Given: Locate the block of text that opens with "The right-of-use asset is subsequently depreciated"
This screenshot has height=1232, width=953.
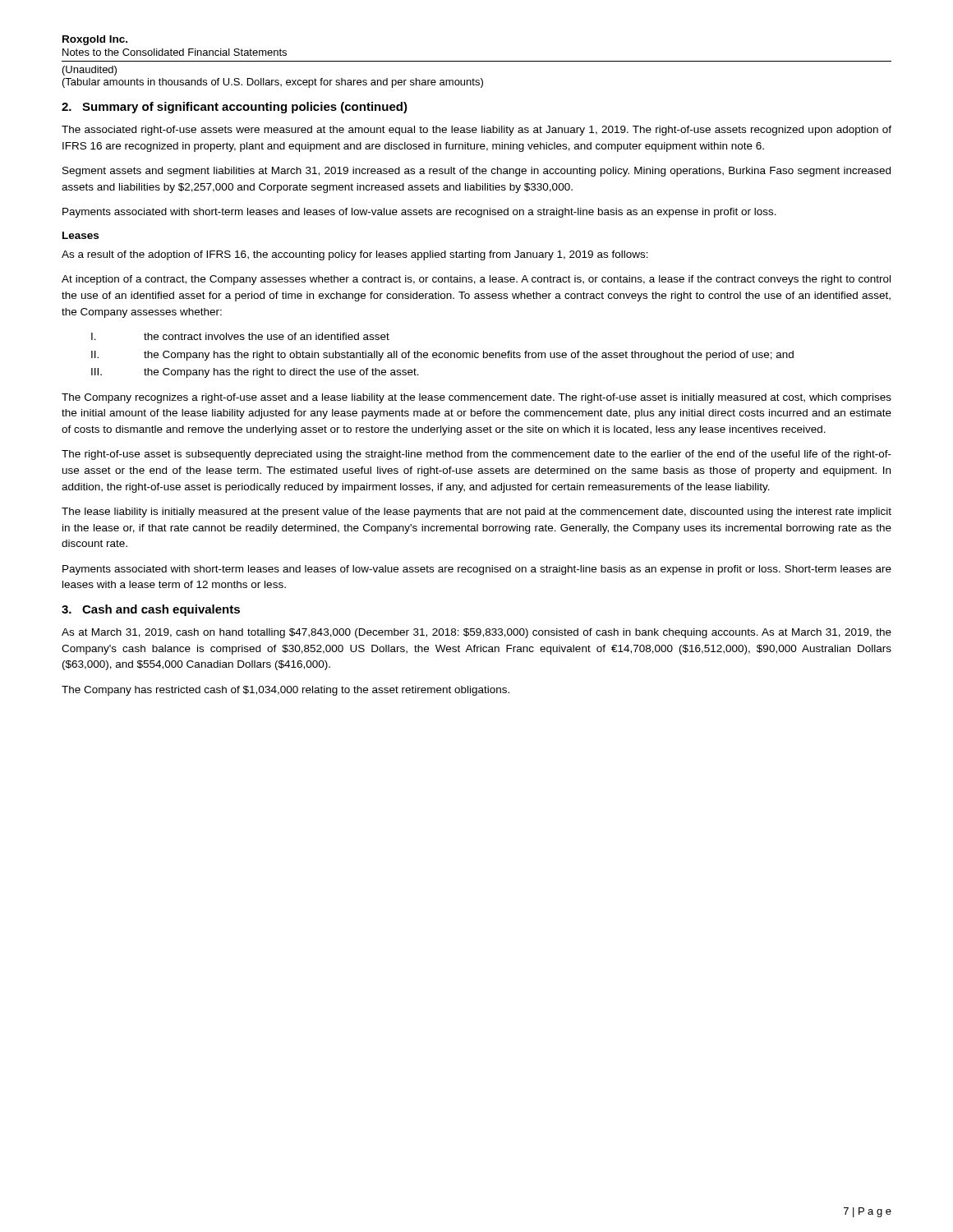Looking at the screenshot, I should pyautogui.click(x=476, y=470).
